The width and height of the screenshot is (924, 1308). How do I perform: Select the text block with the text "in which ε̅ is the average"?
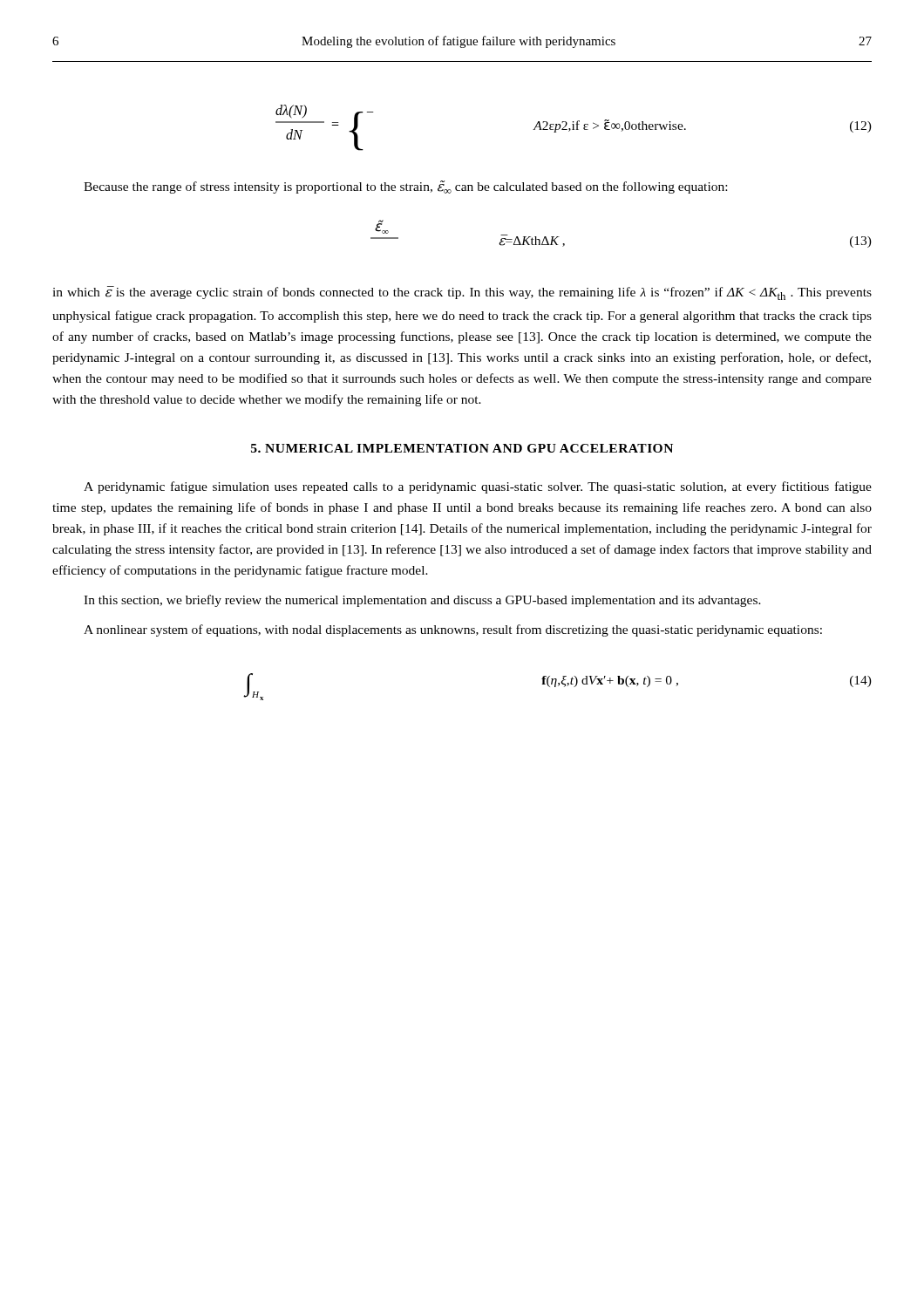462,346
